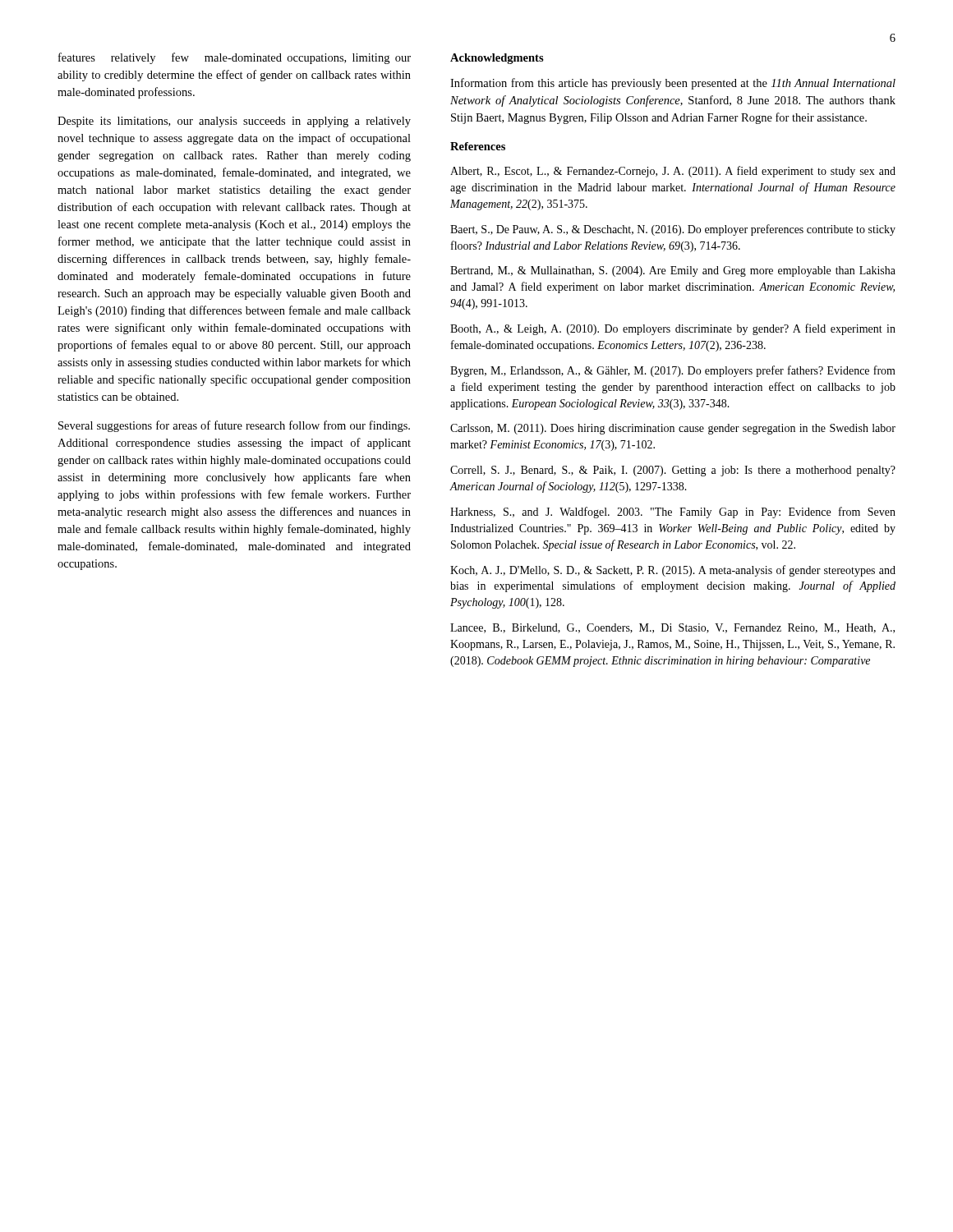Select the text block containing "Lancee, B., Birkelund, G.,"
953x1232 pixels.
[673, 644]
